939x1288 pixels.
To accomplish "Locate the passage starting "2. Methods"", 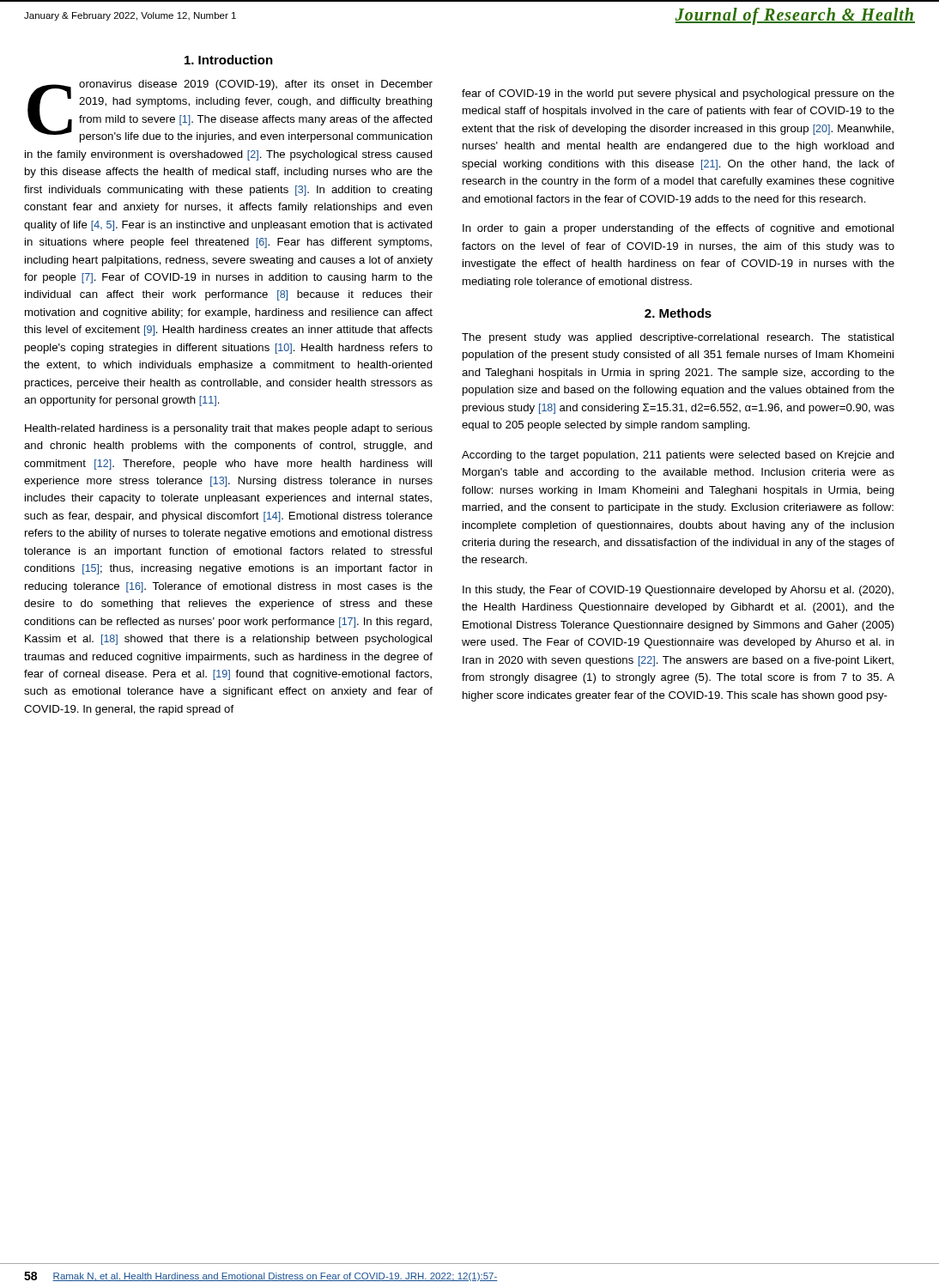I will point(678,313).
